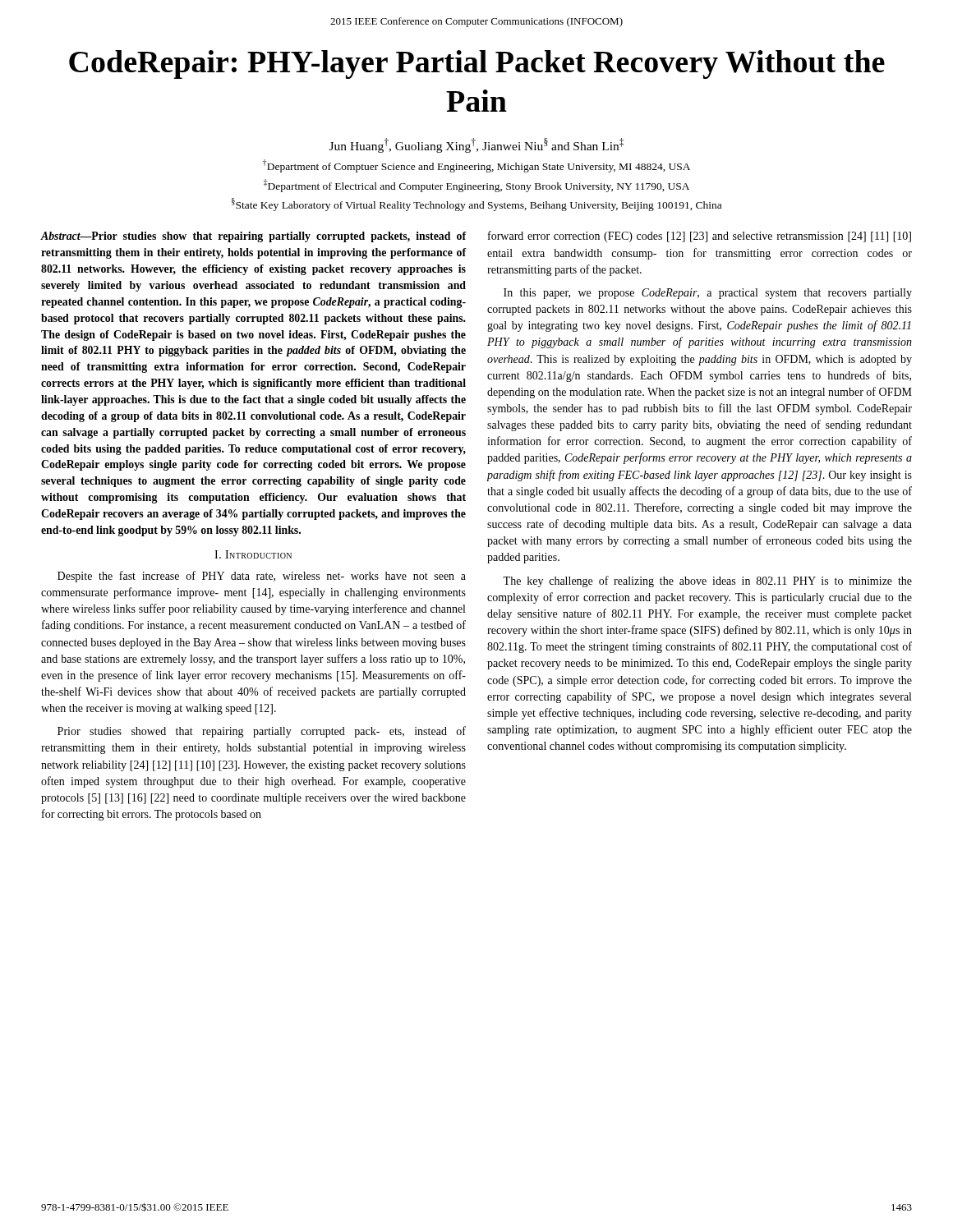
Task: Locate the title that says "CodeRepair: PHY-layer Partial Packet Recovery Without"
Action: [x=476, y=82]
